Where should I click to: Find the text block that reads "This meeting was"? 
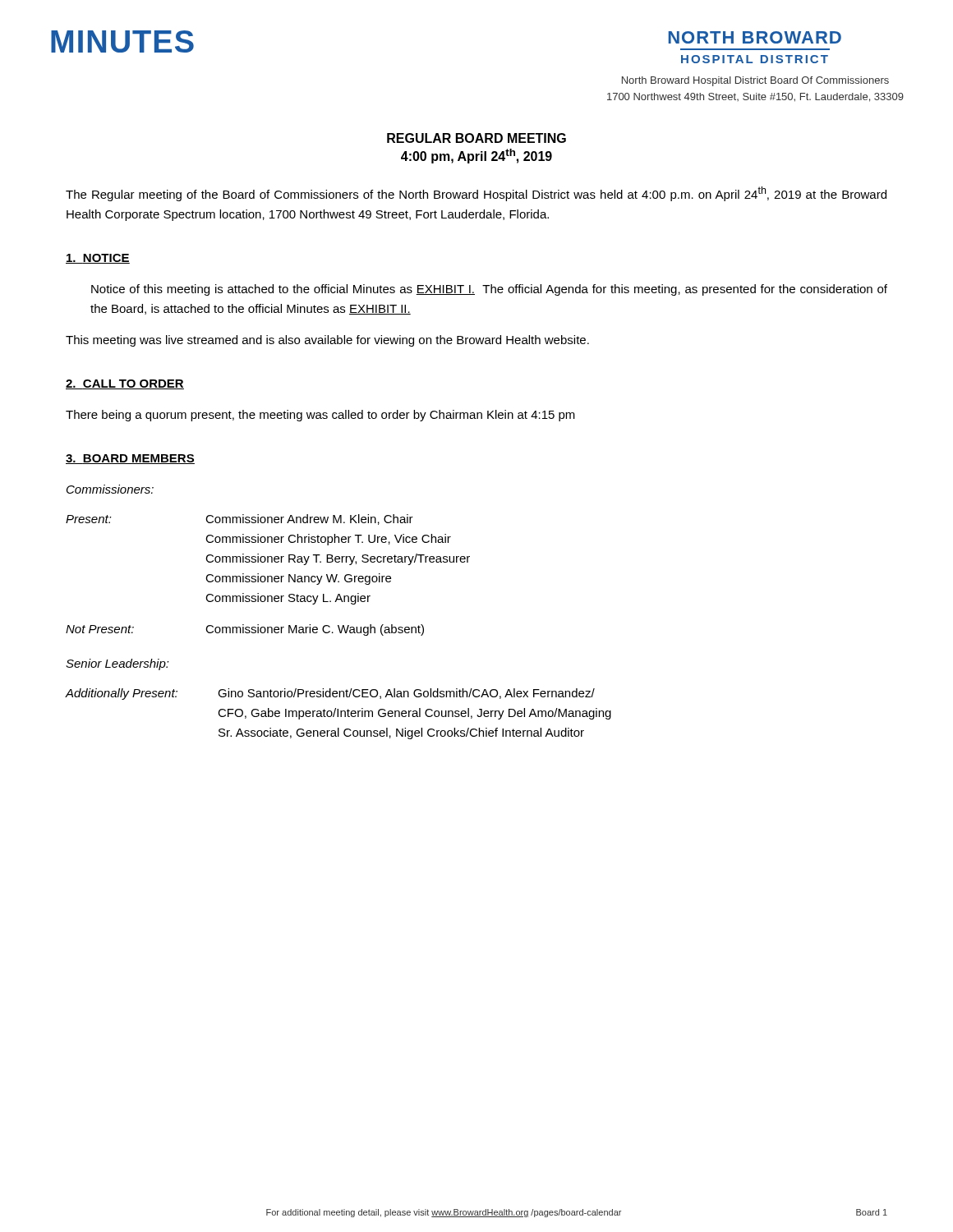328,340
